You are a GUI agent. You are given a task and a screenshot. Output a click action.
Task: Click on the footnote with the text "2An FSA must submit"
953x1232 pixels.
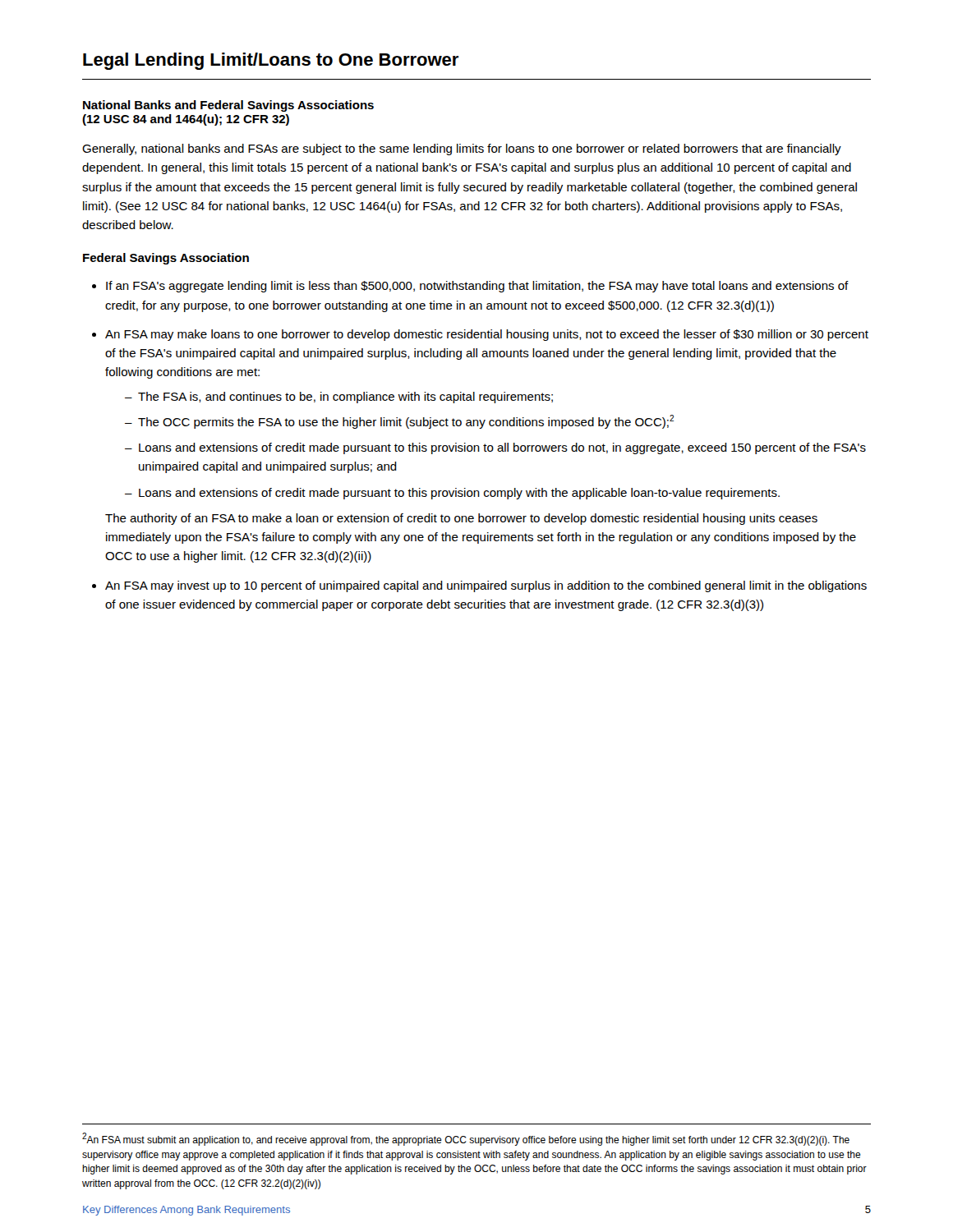(x=474, y=1161)
